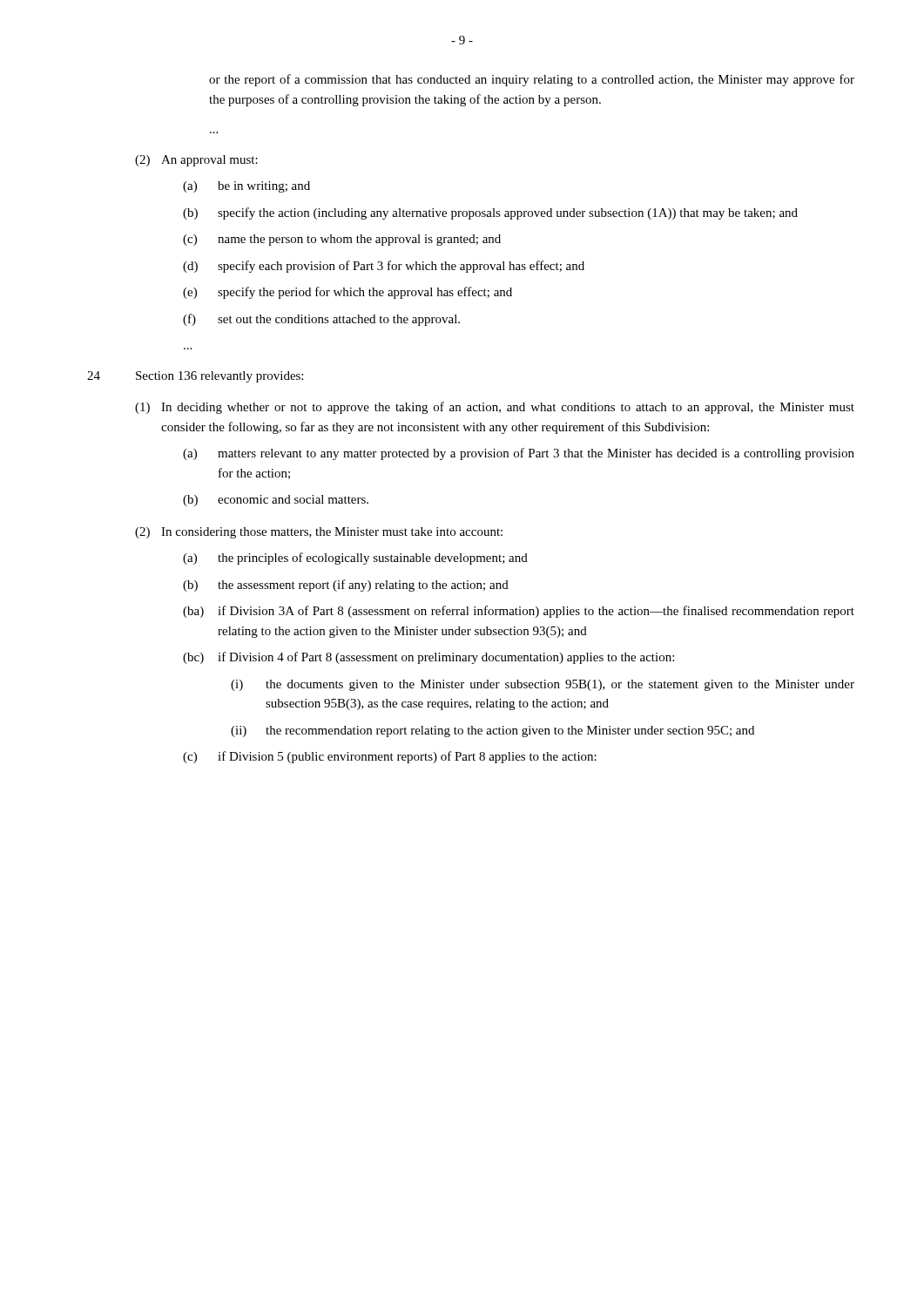
Task: Locate the text block starting "(ii) the recommendation report relating to the"
Action: click(x=471, y=730)
